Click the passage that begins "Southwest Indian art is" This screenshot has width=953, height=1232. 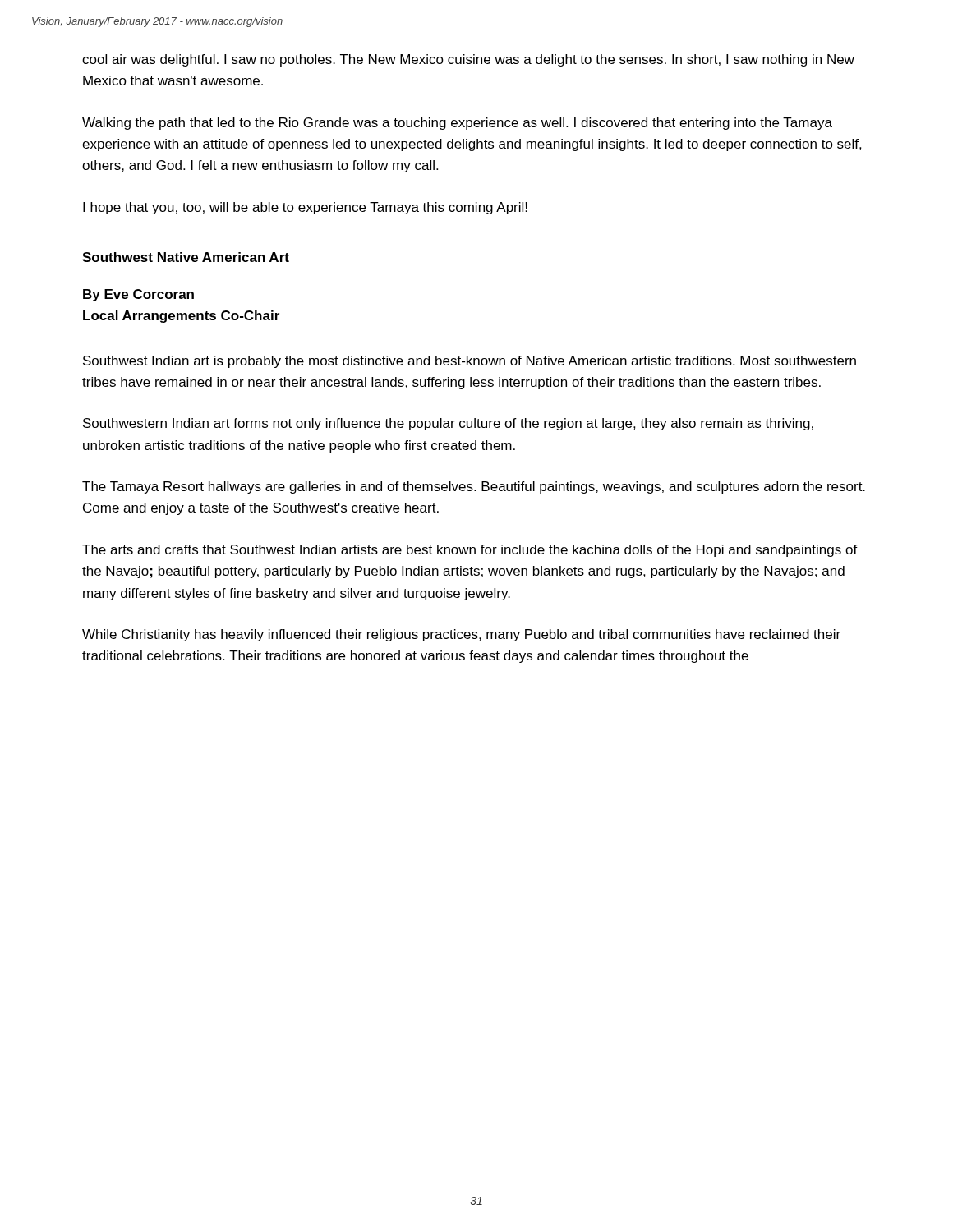pyautogui.click(x=470, y=372)
